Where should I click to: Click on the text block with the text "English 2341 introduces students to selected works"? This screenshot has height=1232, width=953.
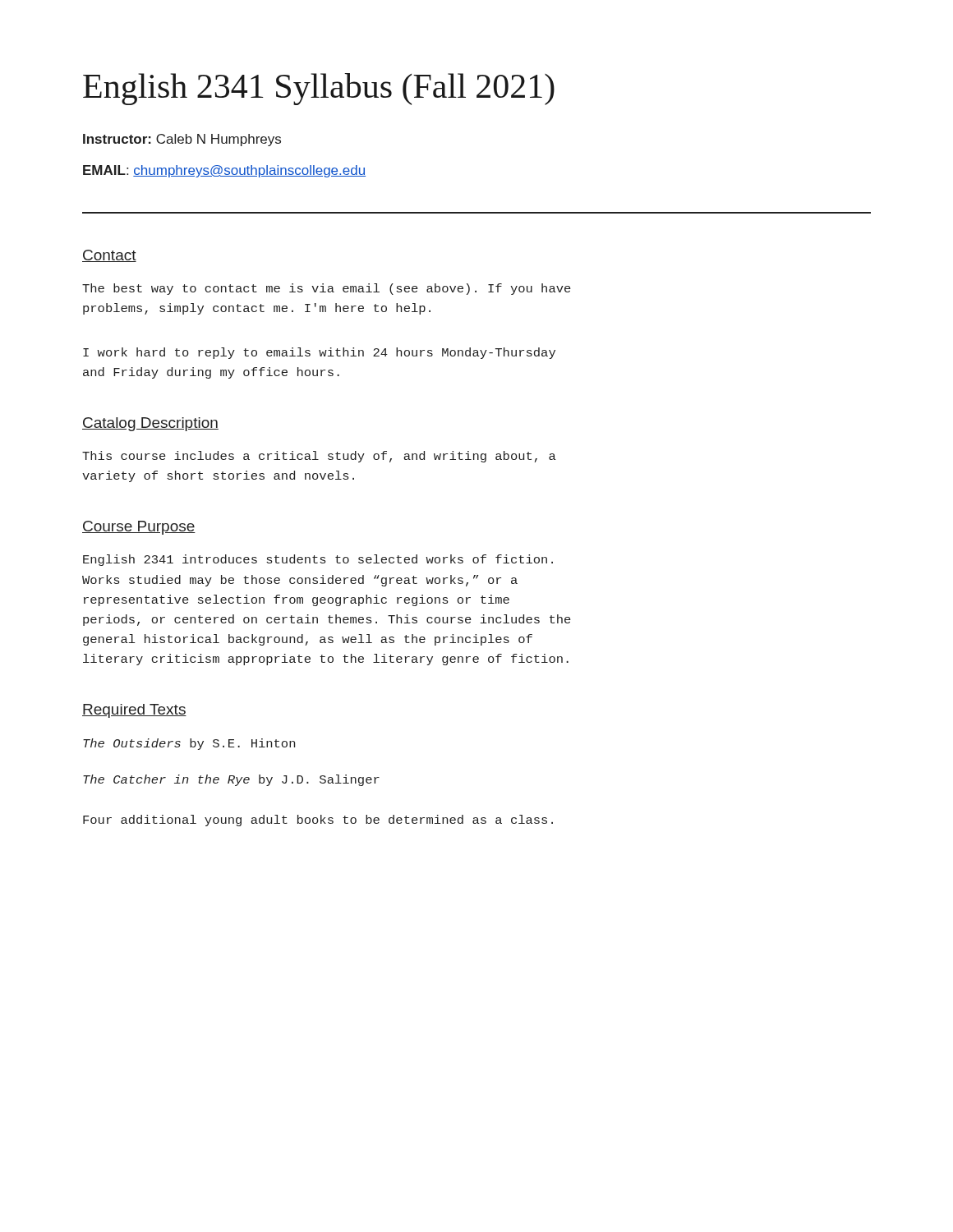476,610
